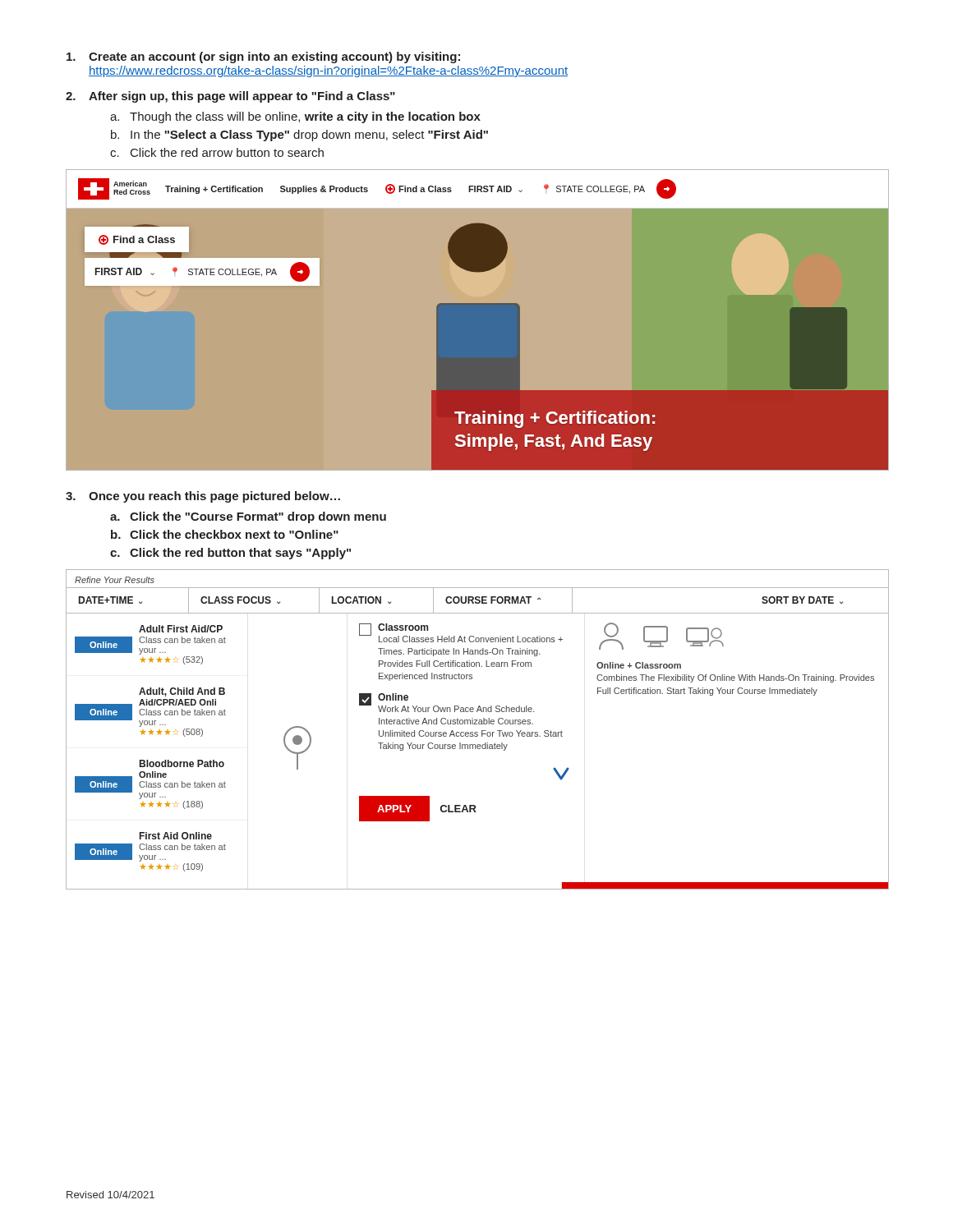The height and width of the screenshot is (1232, 953).
Task: Point to the text starting "3. Once you reach this page"
Action: click(x=204, y=496)
